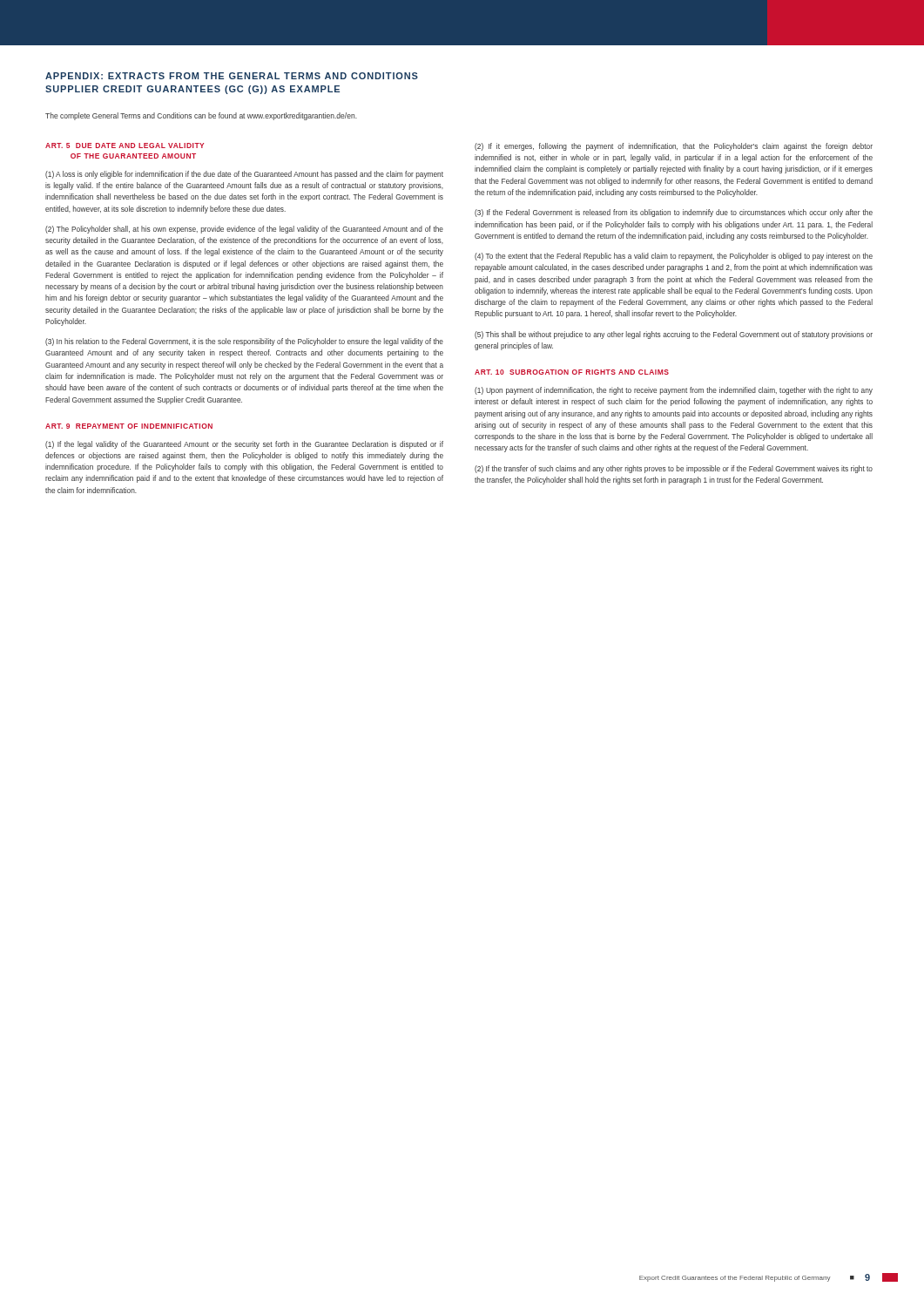Point to the passage starting "(3) In his relation"
Screen dimensions: 1307x924
[244, 371]
